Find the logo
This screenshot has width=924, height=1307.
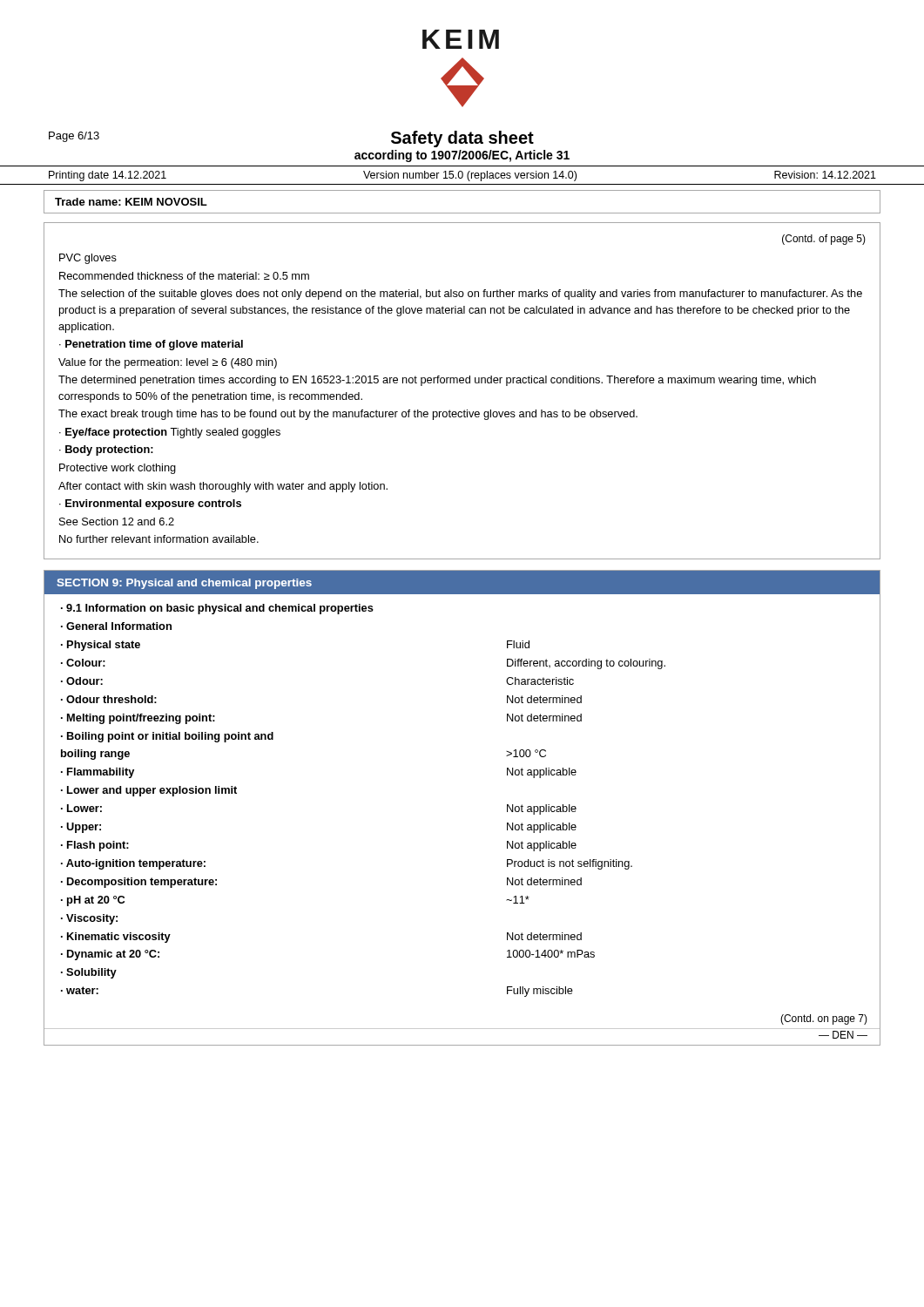(462, 61)
